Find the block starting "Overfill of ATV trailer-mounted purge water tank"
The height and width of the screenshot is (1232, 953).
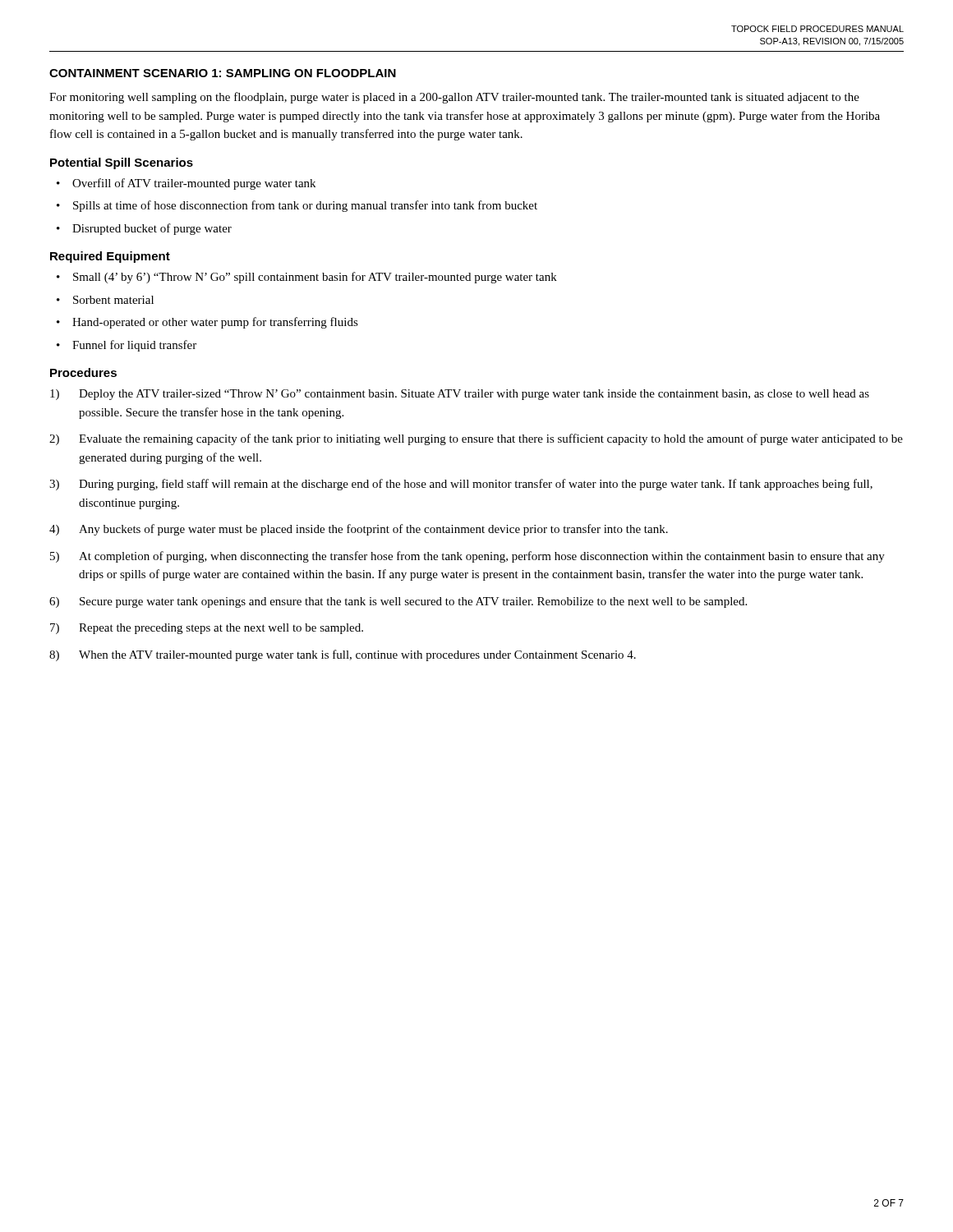[194, 183]
